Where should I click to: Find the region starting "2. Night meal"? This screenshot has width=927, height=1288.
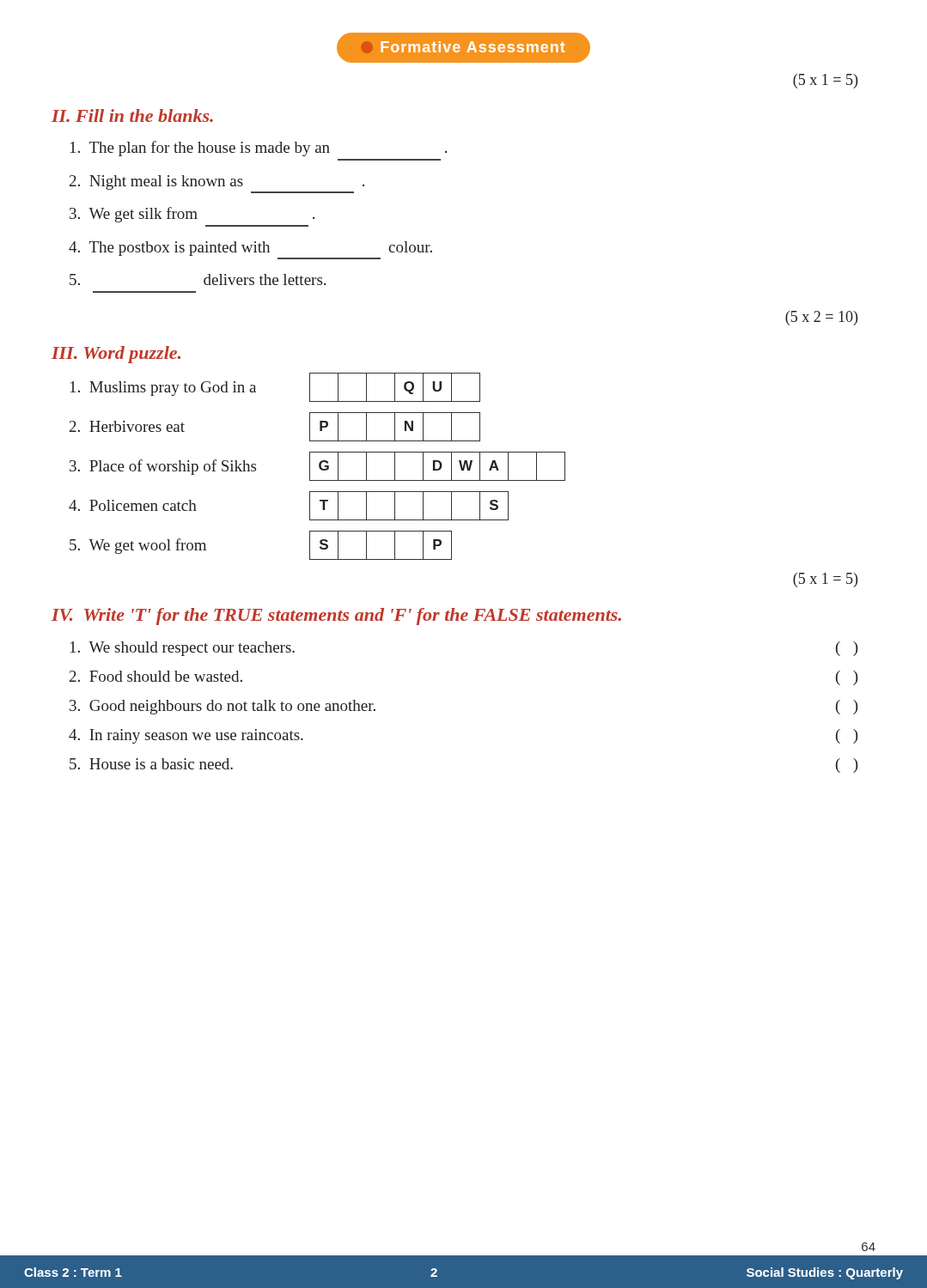[x=217, y=182]
